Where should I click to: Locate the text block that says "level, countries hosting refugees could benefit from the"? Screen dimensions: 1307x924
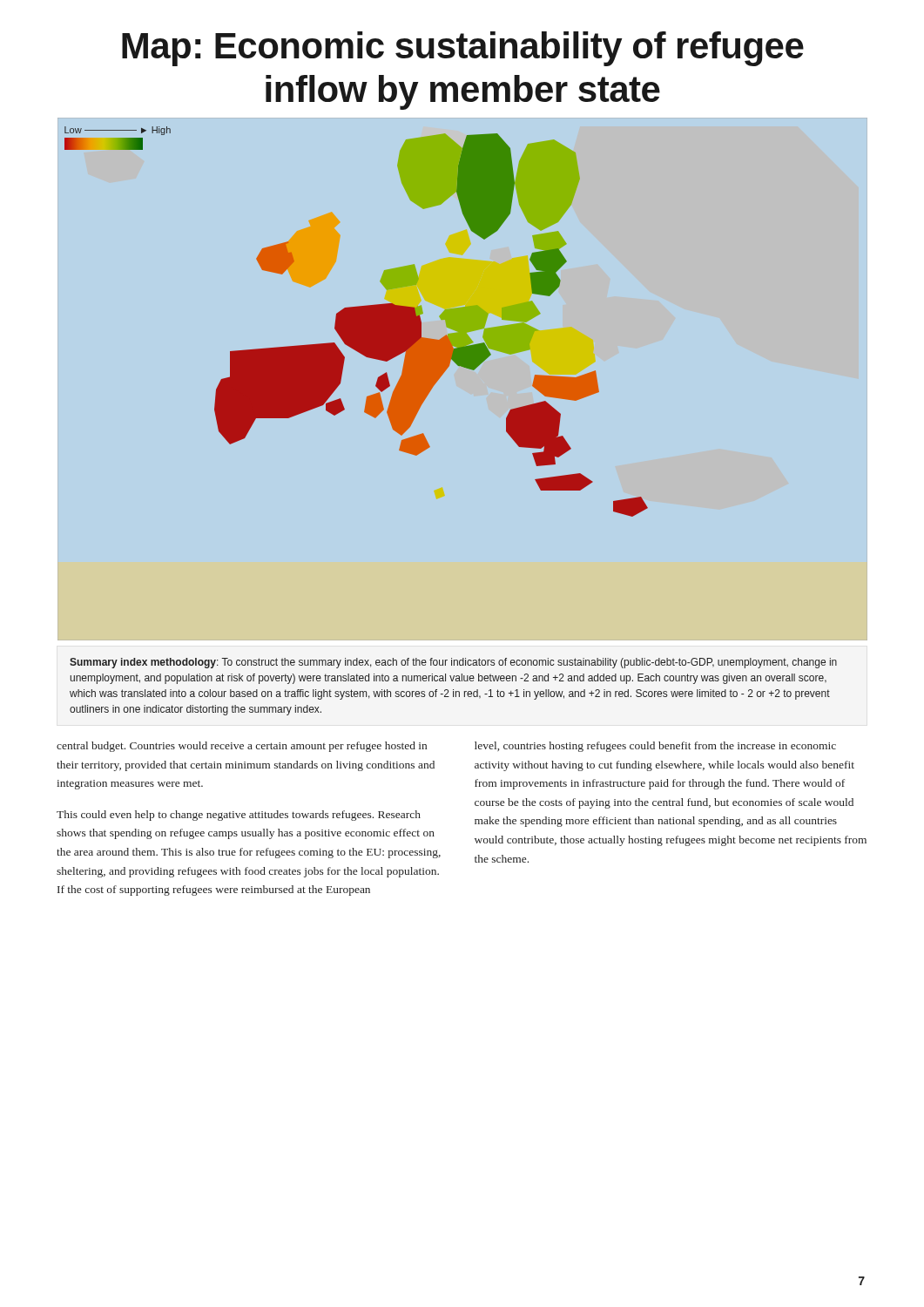(x=671, y=802)
